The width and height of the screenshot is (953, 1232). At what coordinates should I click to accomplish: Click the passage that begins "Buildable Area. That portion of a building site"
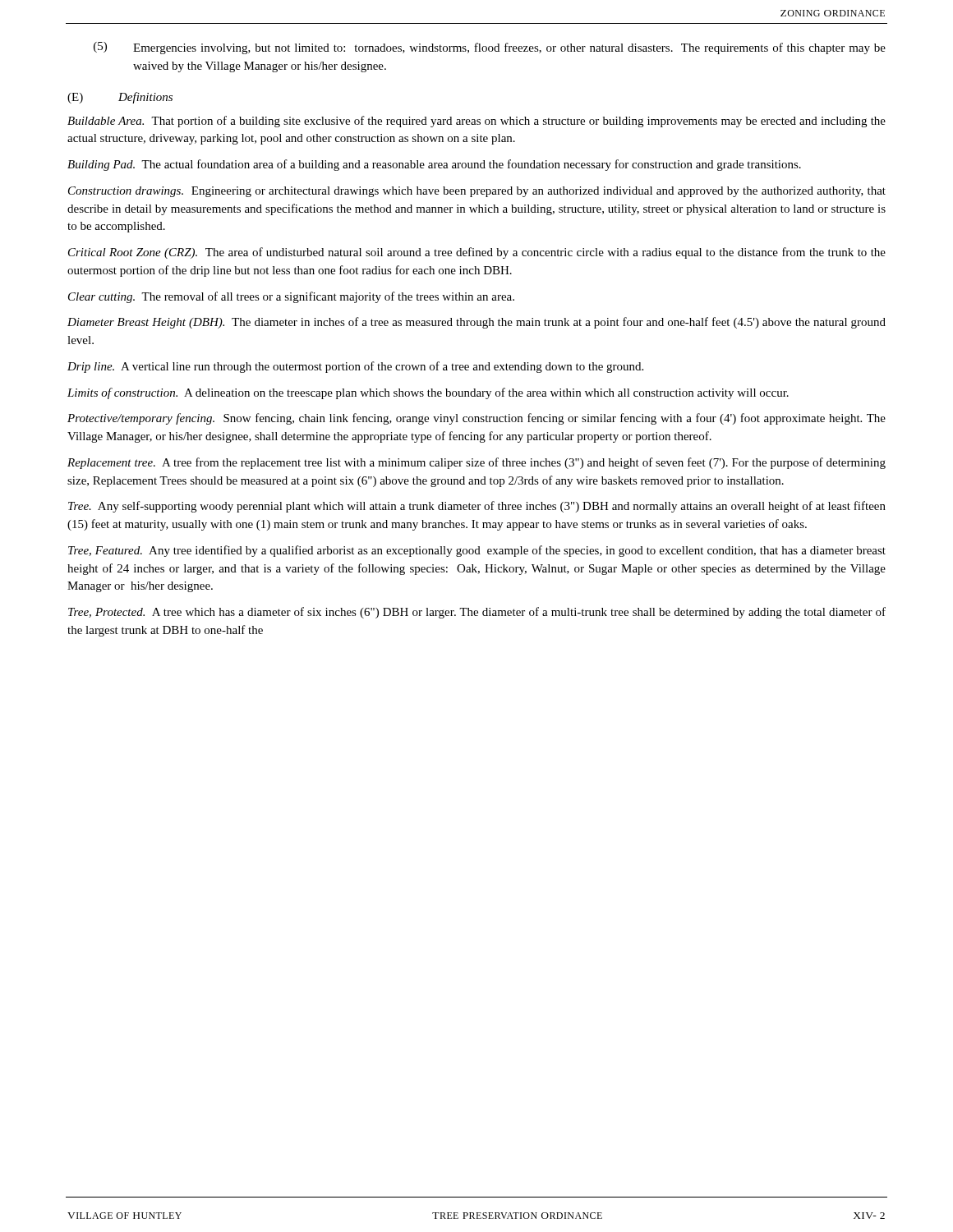tap(476, 129)
